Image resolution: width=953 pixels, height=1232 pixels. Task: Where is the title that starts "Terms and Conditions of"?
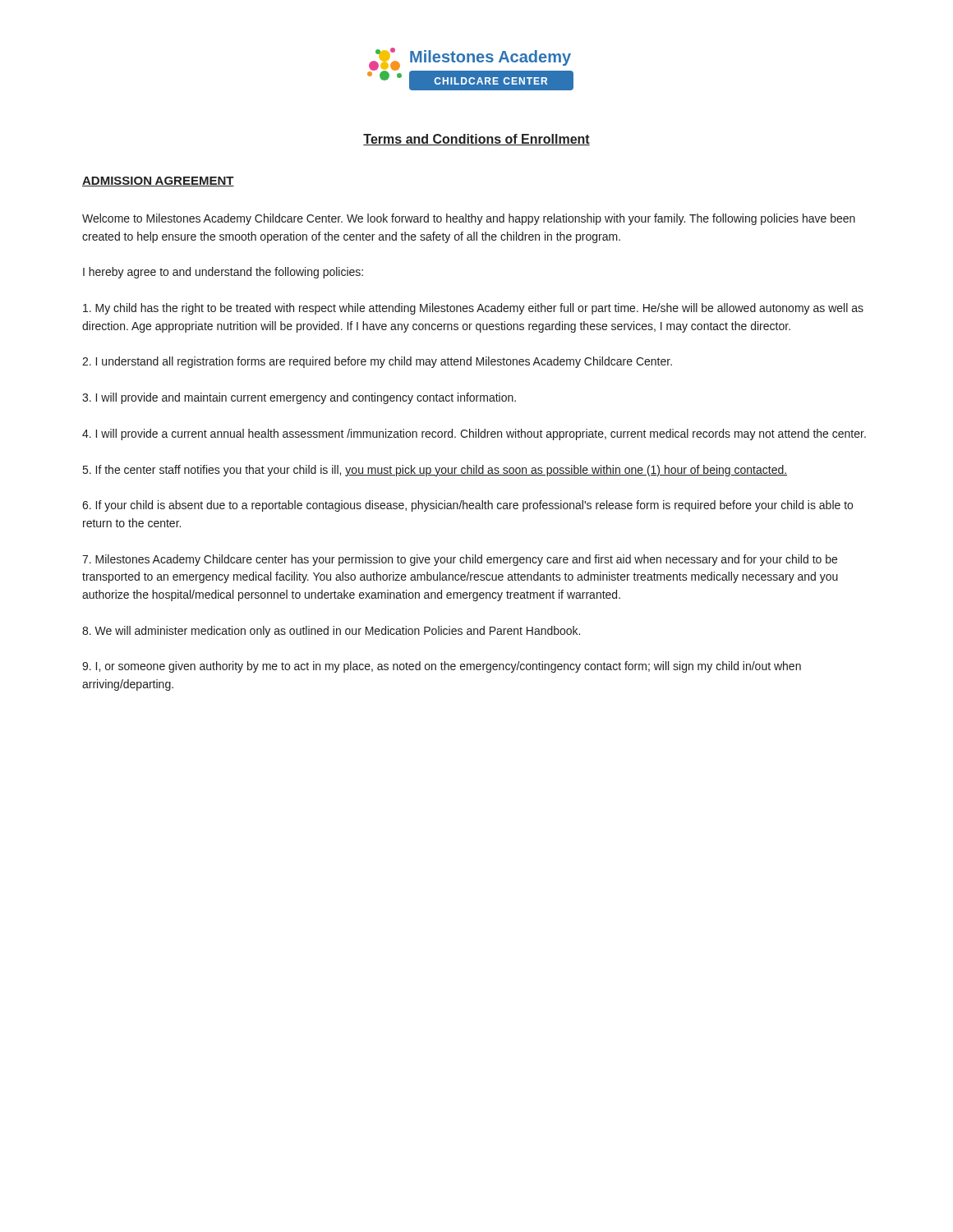pyautogui.click(x=476, y=139)
